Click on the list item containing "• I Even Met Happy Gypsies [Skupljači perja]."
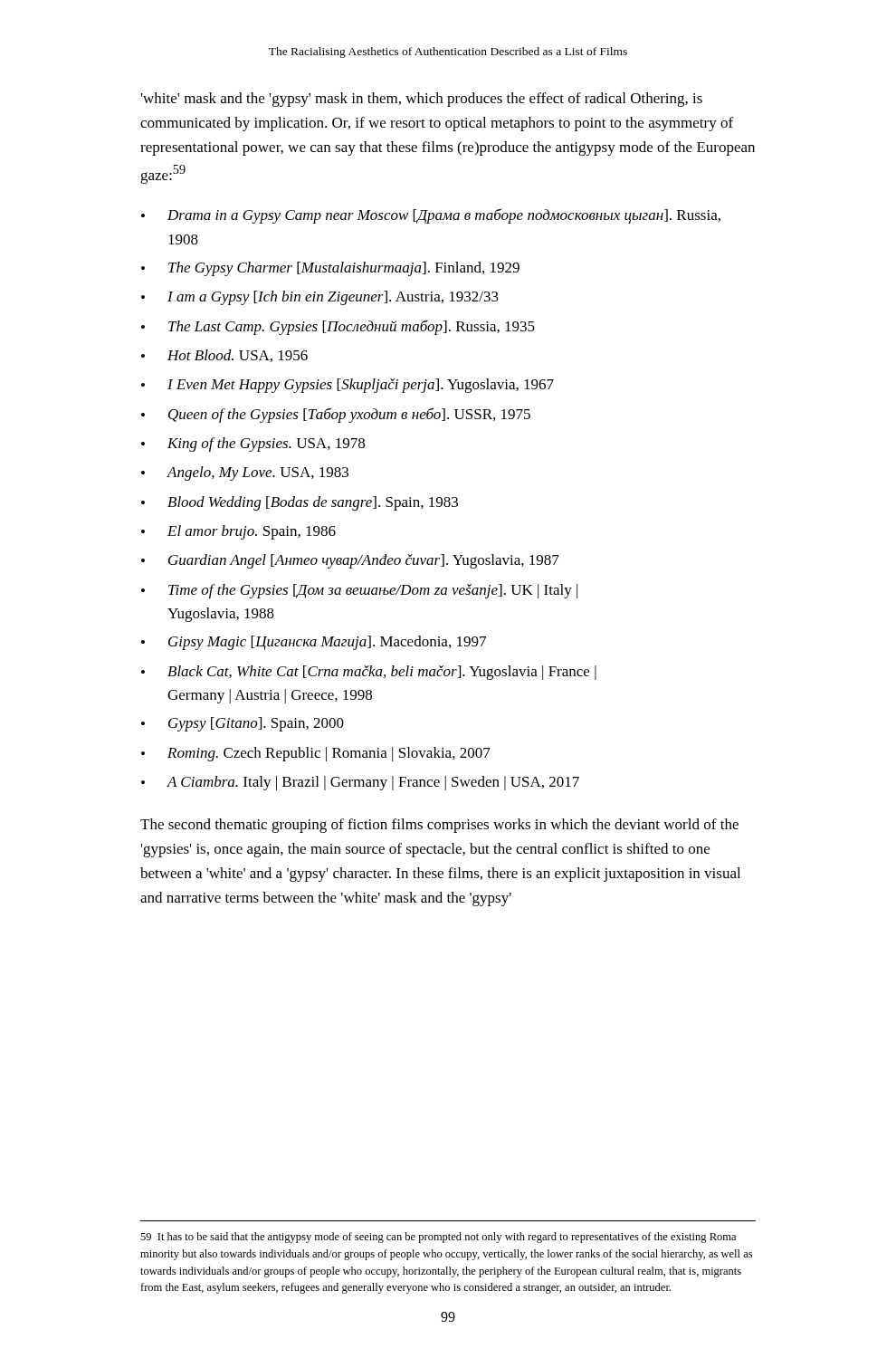Image resolution: width=896 pixels, height=1358 pixels. [448, 386]
